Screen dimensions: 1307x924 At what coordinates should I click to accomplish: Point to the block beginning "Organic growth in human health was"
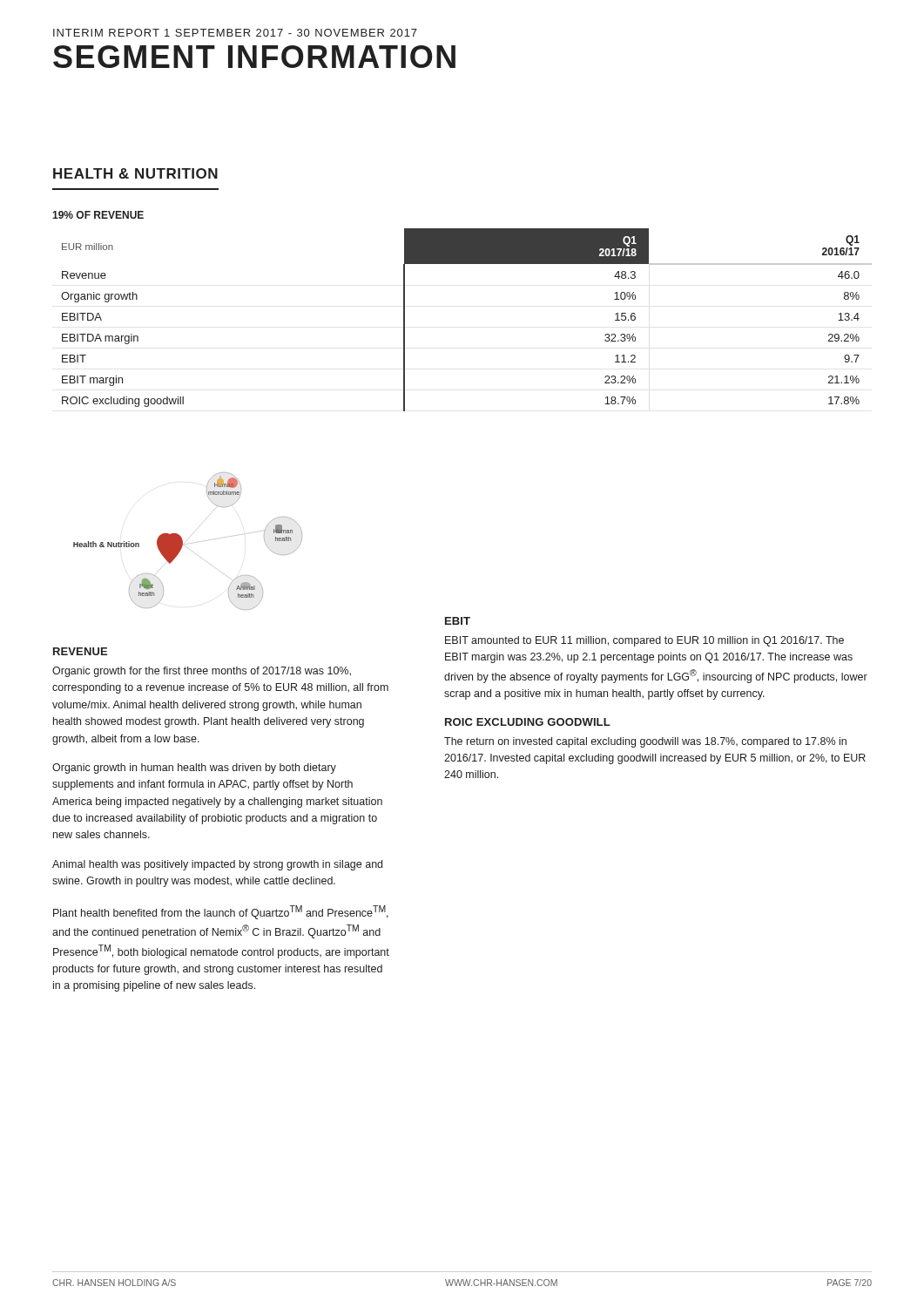coord(217,801)
